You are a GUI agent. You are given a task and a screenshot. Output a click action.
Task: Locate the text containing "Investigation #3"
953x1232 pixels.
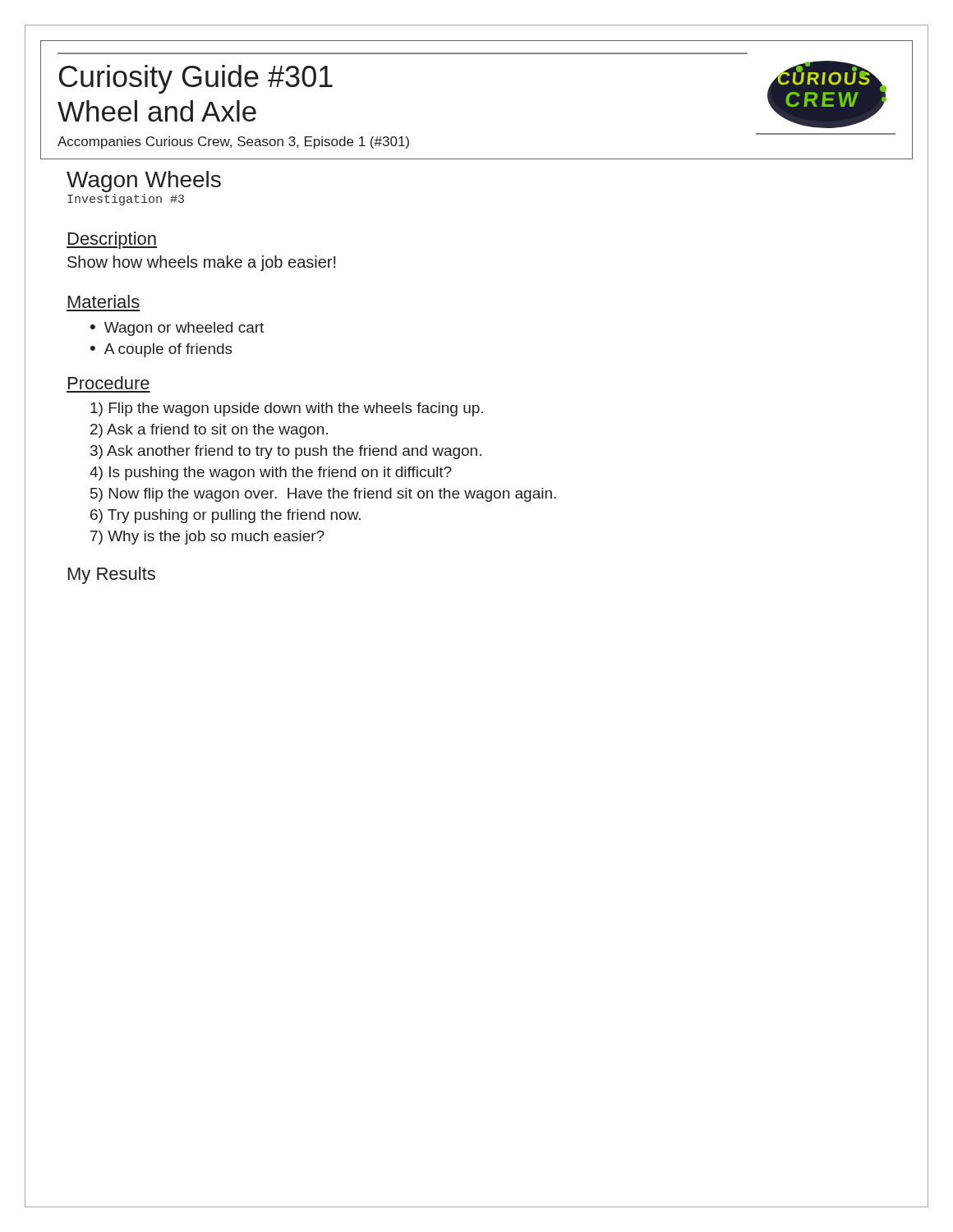tap(126, 200)
